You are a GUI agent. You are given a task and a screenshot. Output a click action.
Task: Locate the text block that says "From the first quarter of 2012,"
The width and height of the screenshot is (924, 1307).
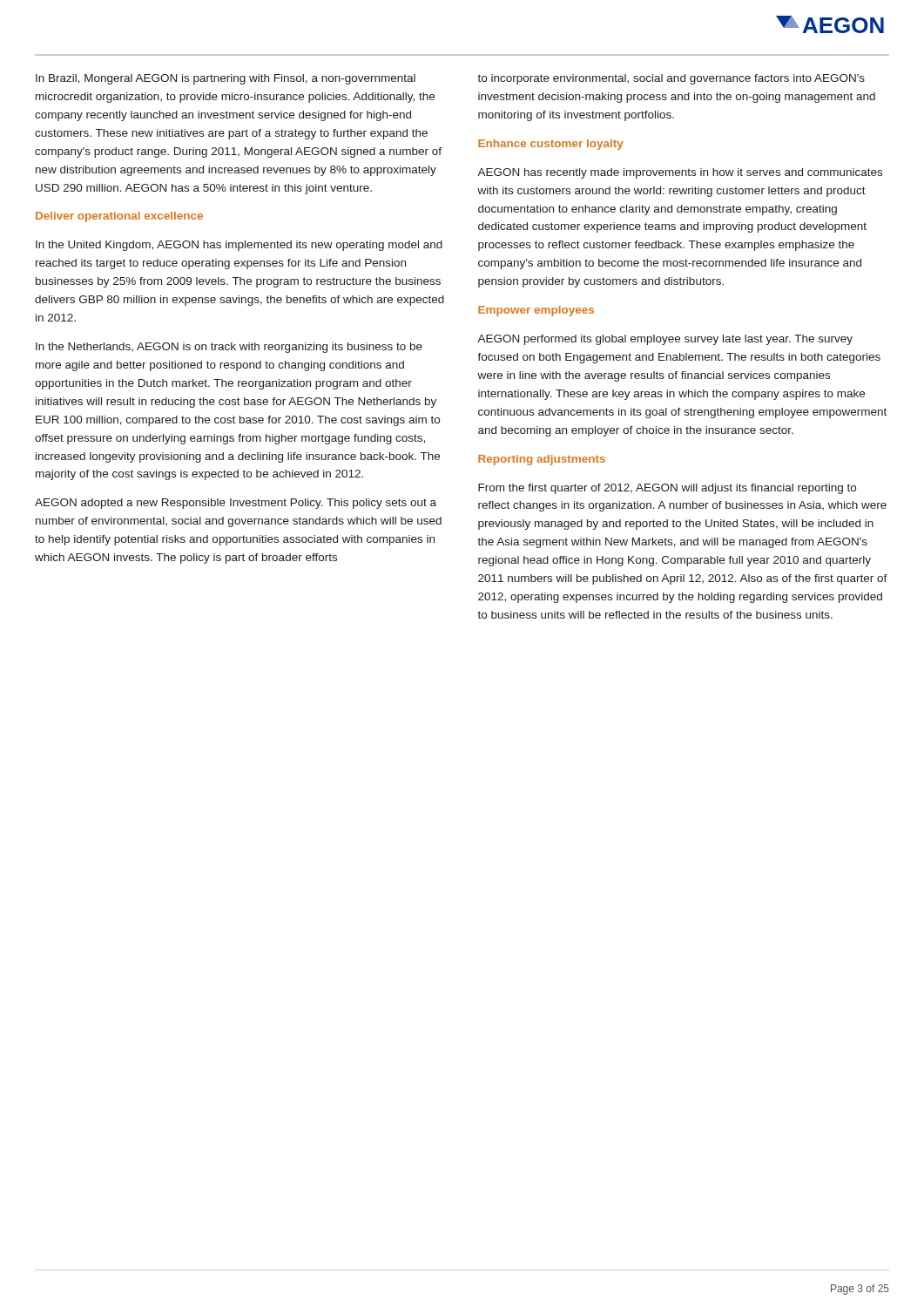683,552
